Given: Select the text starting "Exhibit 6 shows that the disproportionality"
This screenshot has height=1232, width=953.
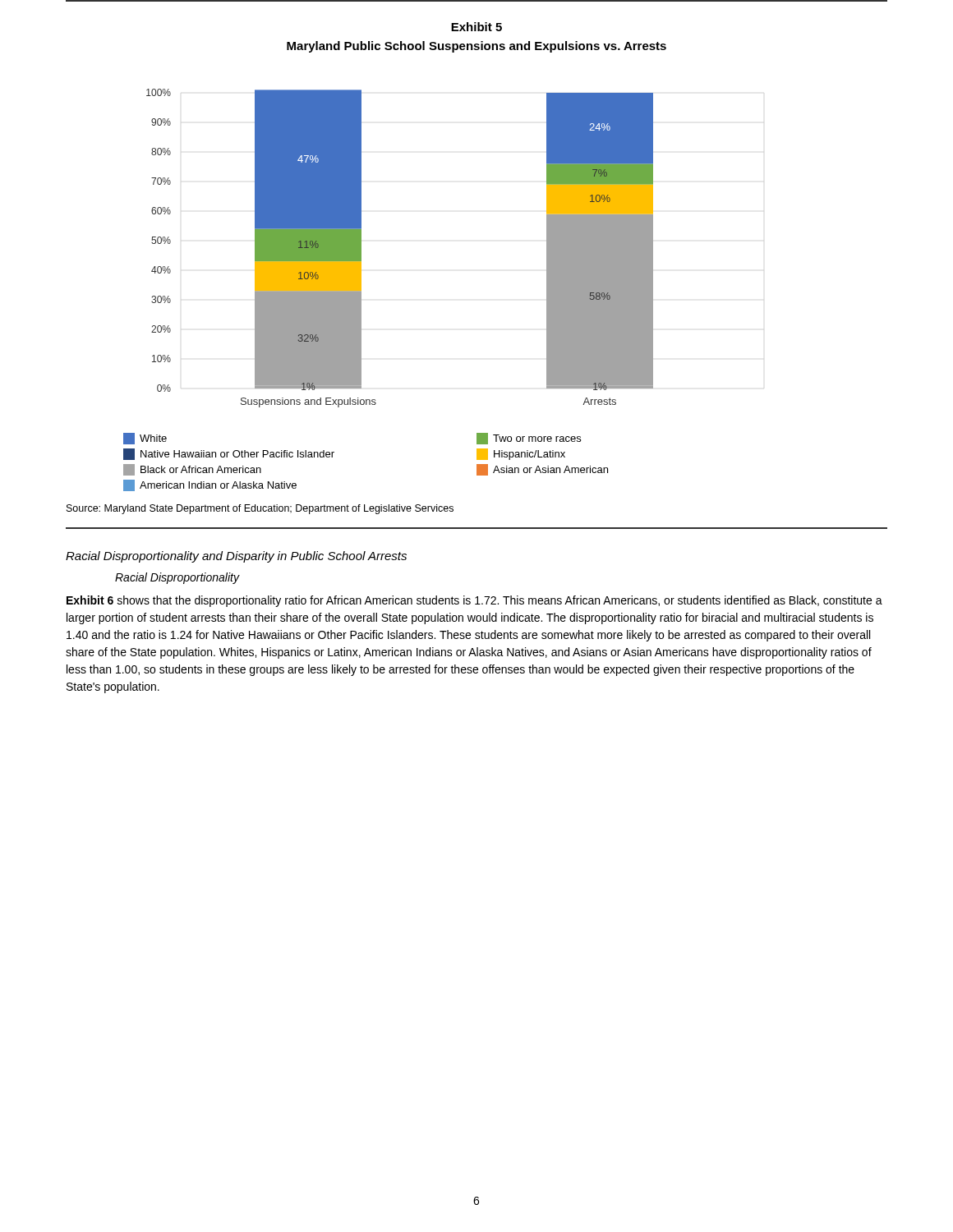Looking at the screenshot, I should pos(474,644).
